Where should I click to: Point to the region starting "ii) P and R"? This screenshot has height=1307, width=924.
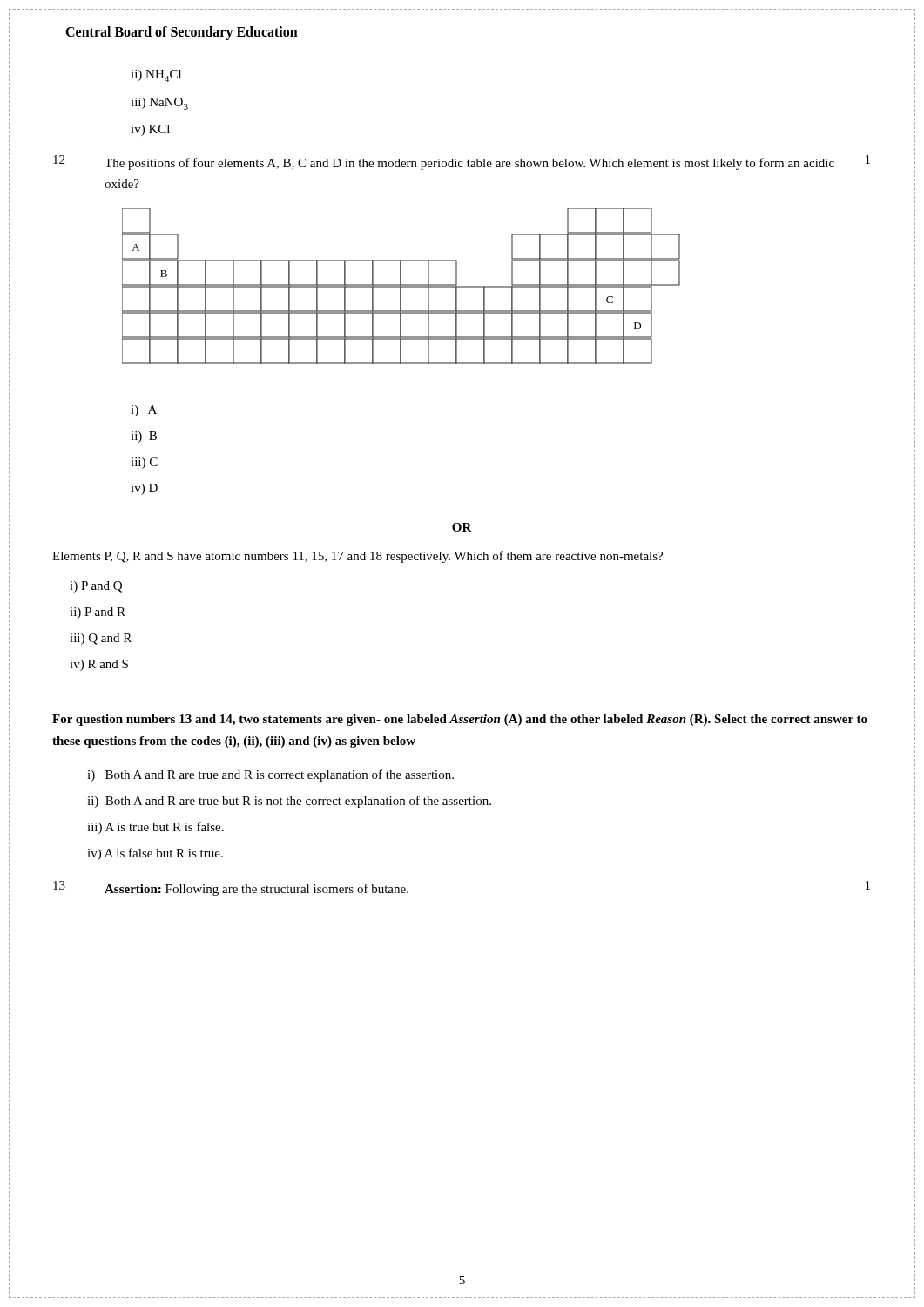[98, 611]
